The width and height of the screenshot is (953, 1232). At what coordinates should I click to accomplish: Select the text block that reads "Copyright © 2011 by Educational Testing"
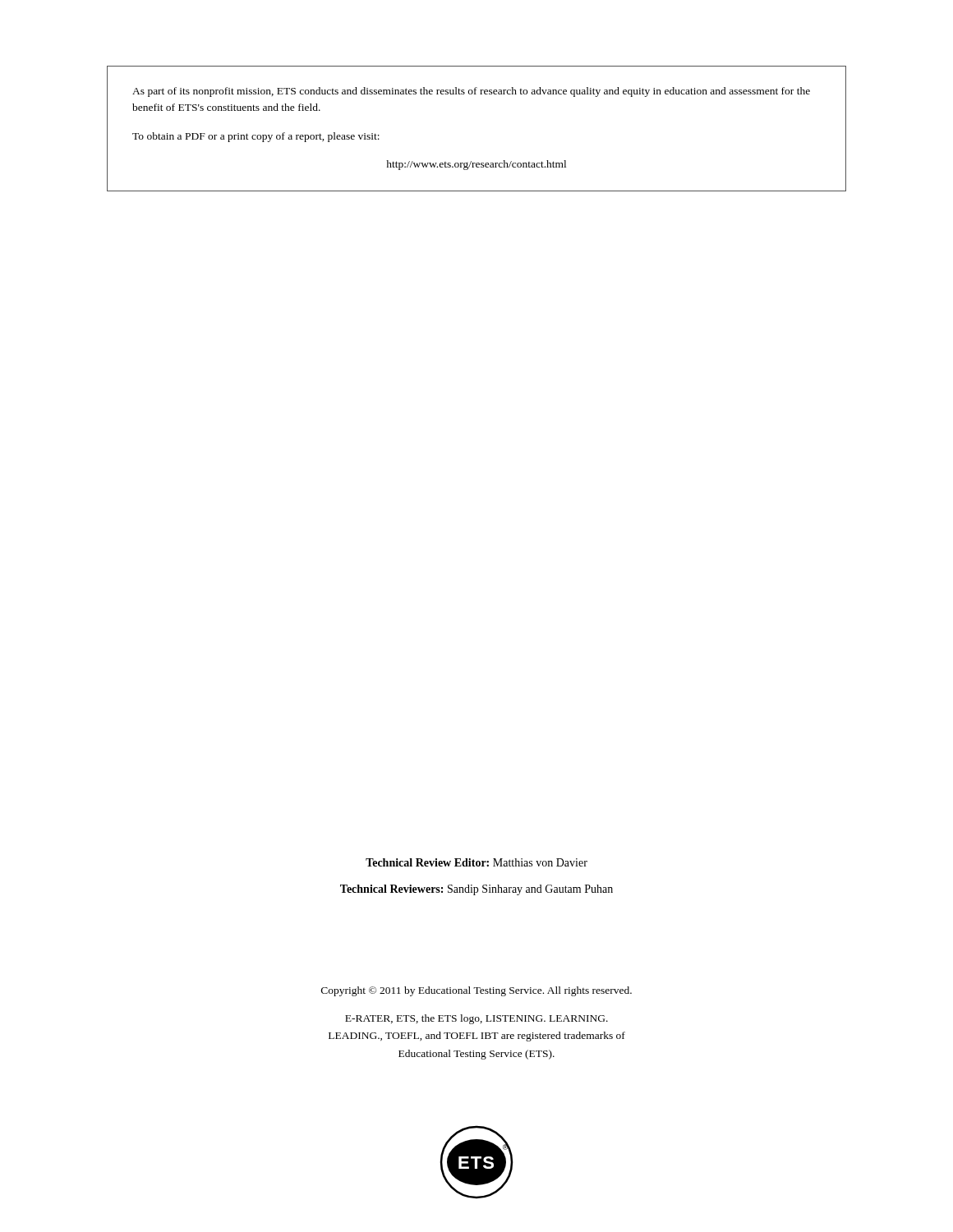pos(476,990)
